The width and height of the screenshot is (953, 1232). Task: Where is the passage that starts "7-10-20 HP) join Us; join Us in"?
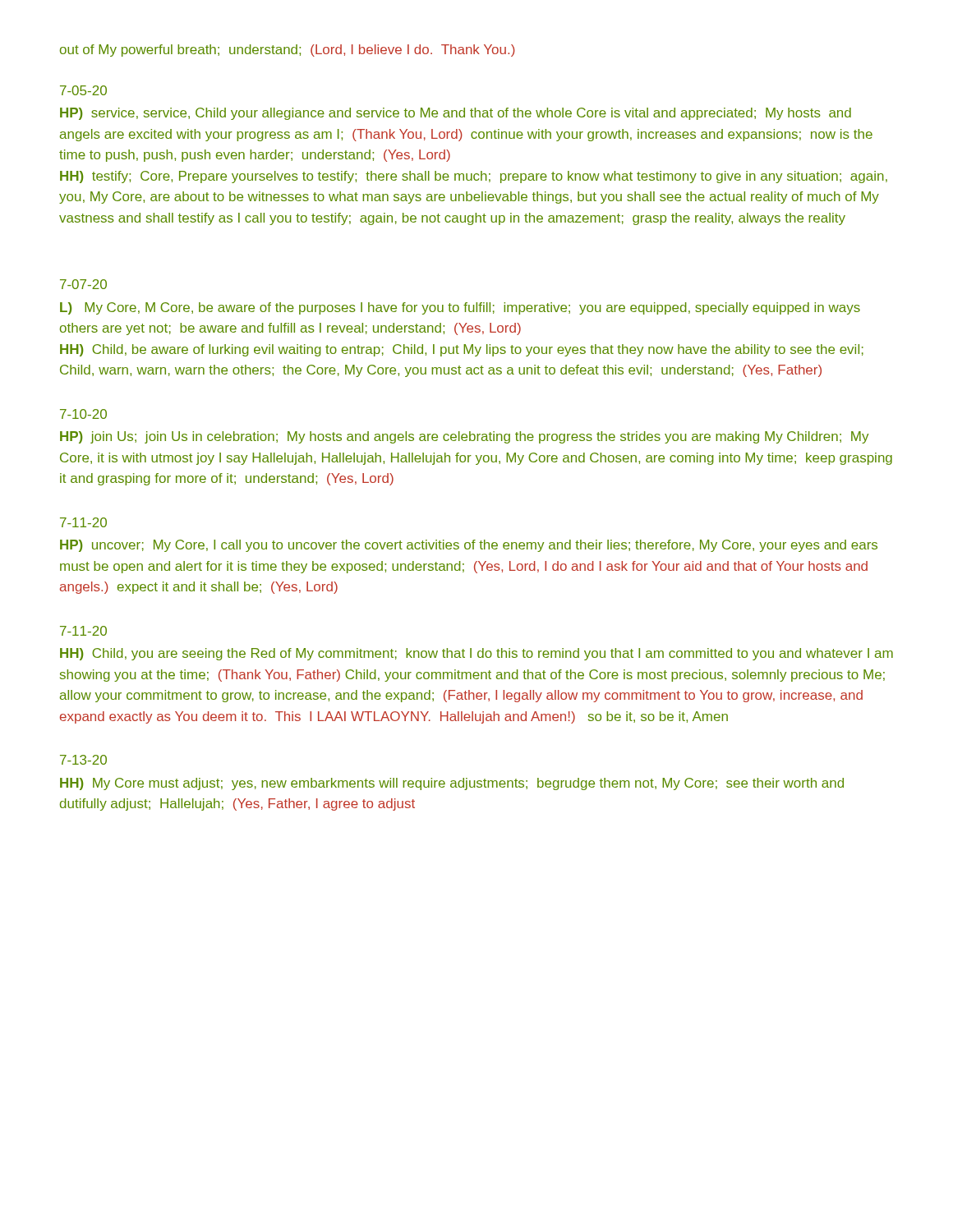pos(476,446)
